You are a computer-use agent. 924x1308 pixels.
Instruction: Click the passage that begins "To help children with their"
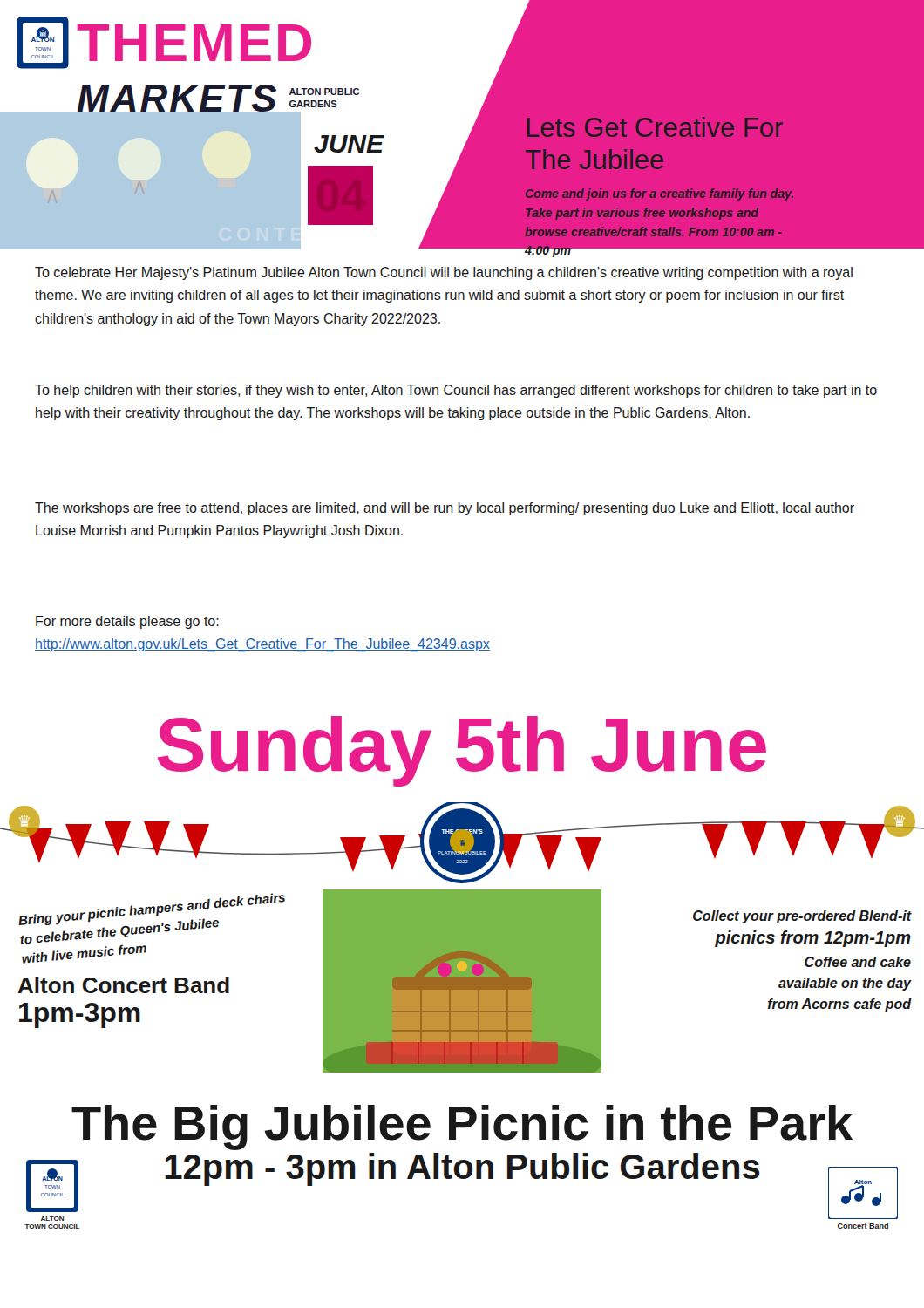(462, 402)
